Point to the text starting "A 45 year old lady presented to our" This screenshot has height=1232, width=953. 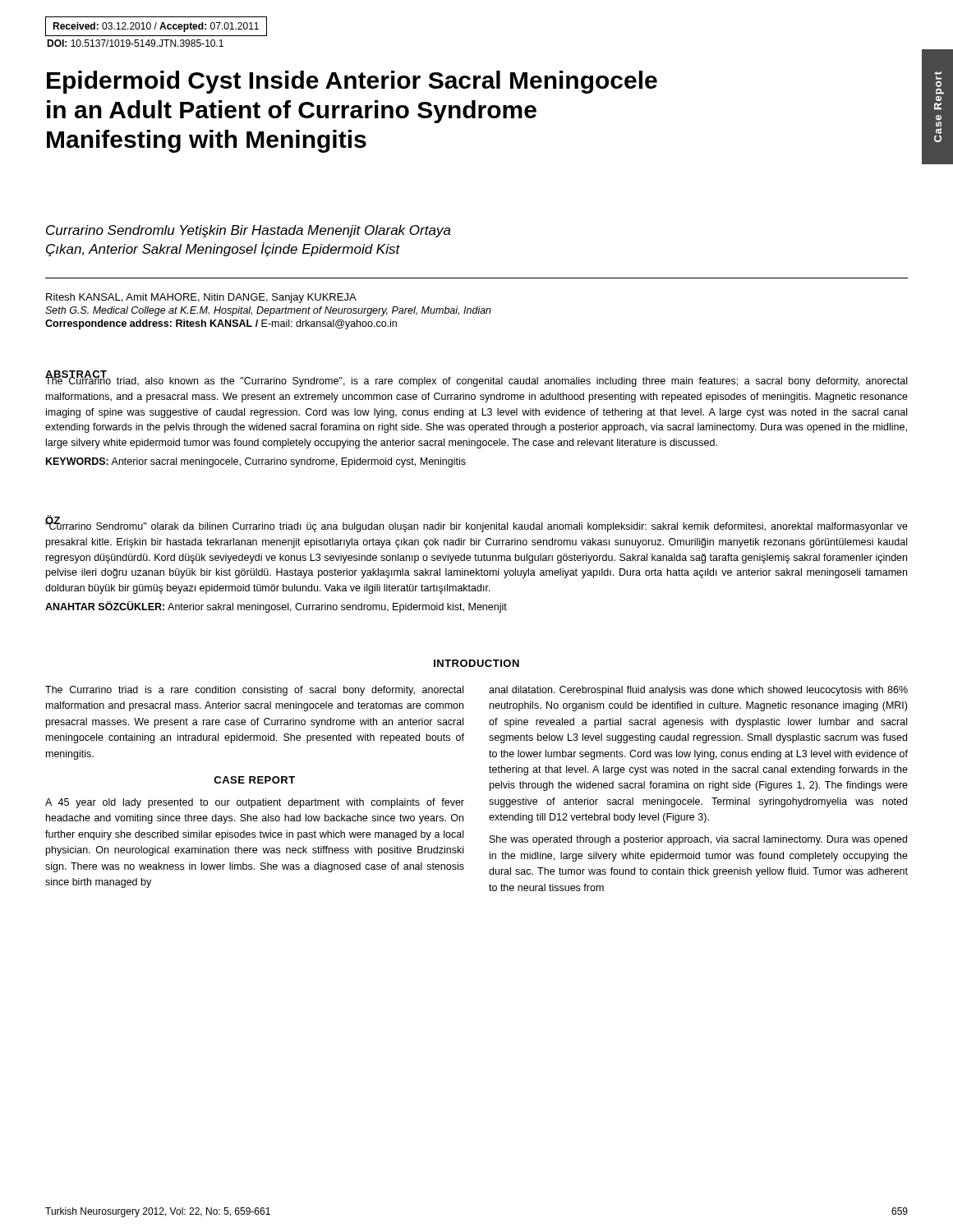pyautogui.click(x=255, y=843)
